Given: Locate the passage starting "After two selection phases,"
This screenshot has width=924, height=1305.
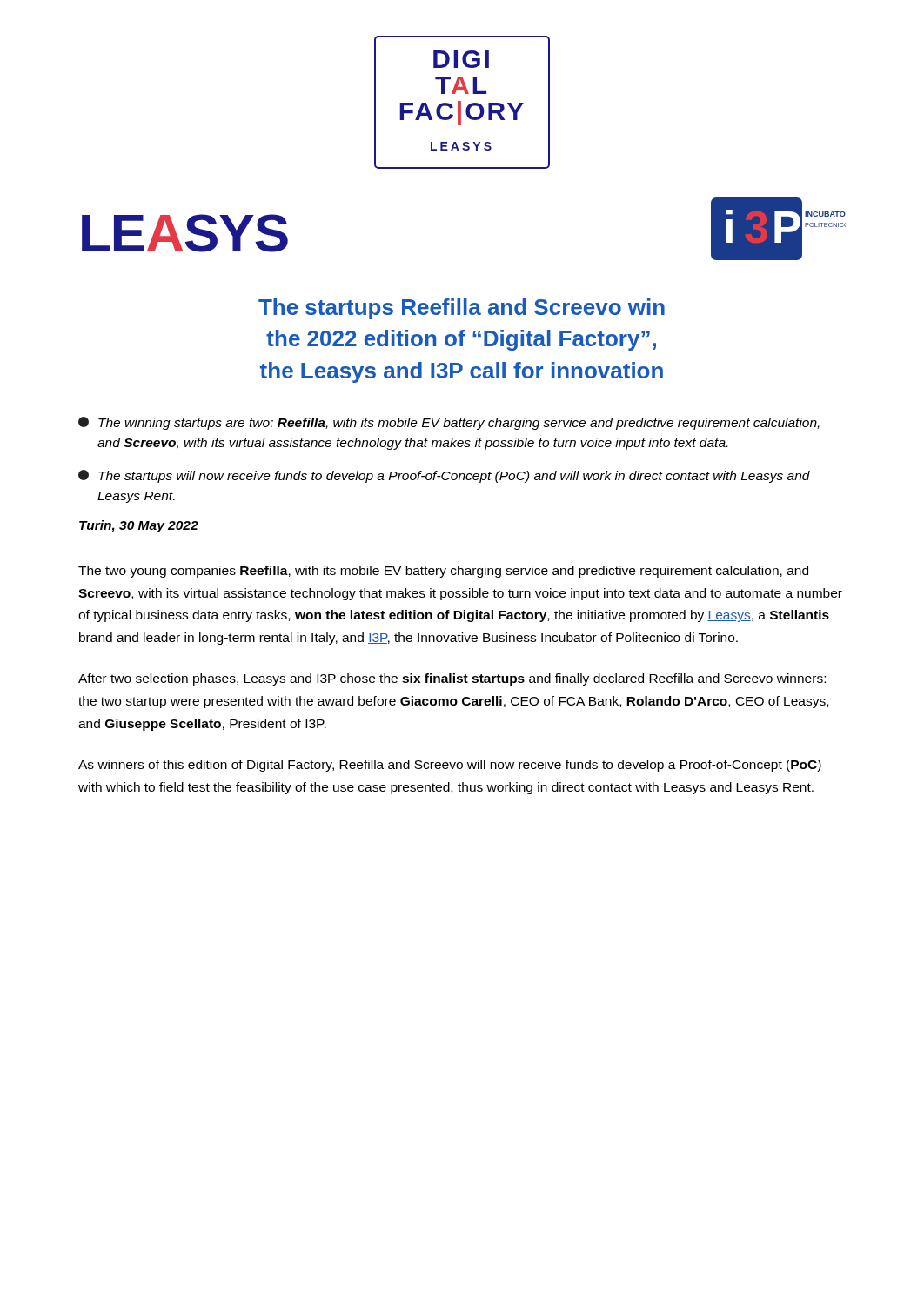Looking at the screenshot, I should coord(454,701).
